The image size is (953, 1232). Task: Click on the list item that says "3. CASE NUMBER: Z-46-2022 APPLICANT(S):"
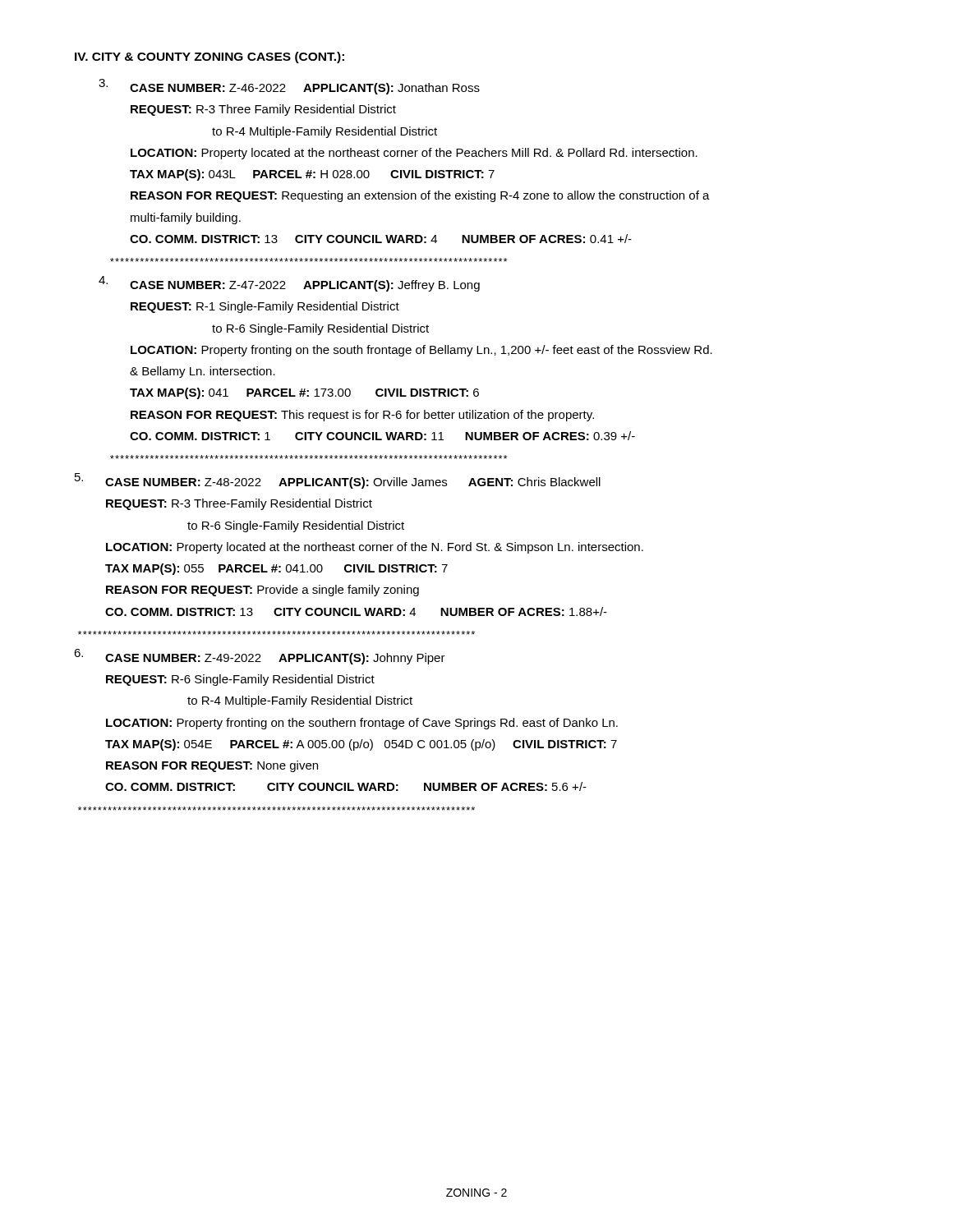pos(489,172)
